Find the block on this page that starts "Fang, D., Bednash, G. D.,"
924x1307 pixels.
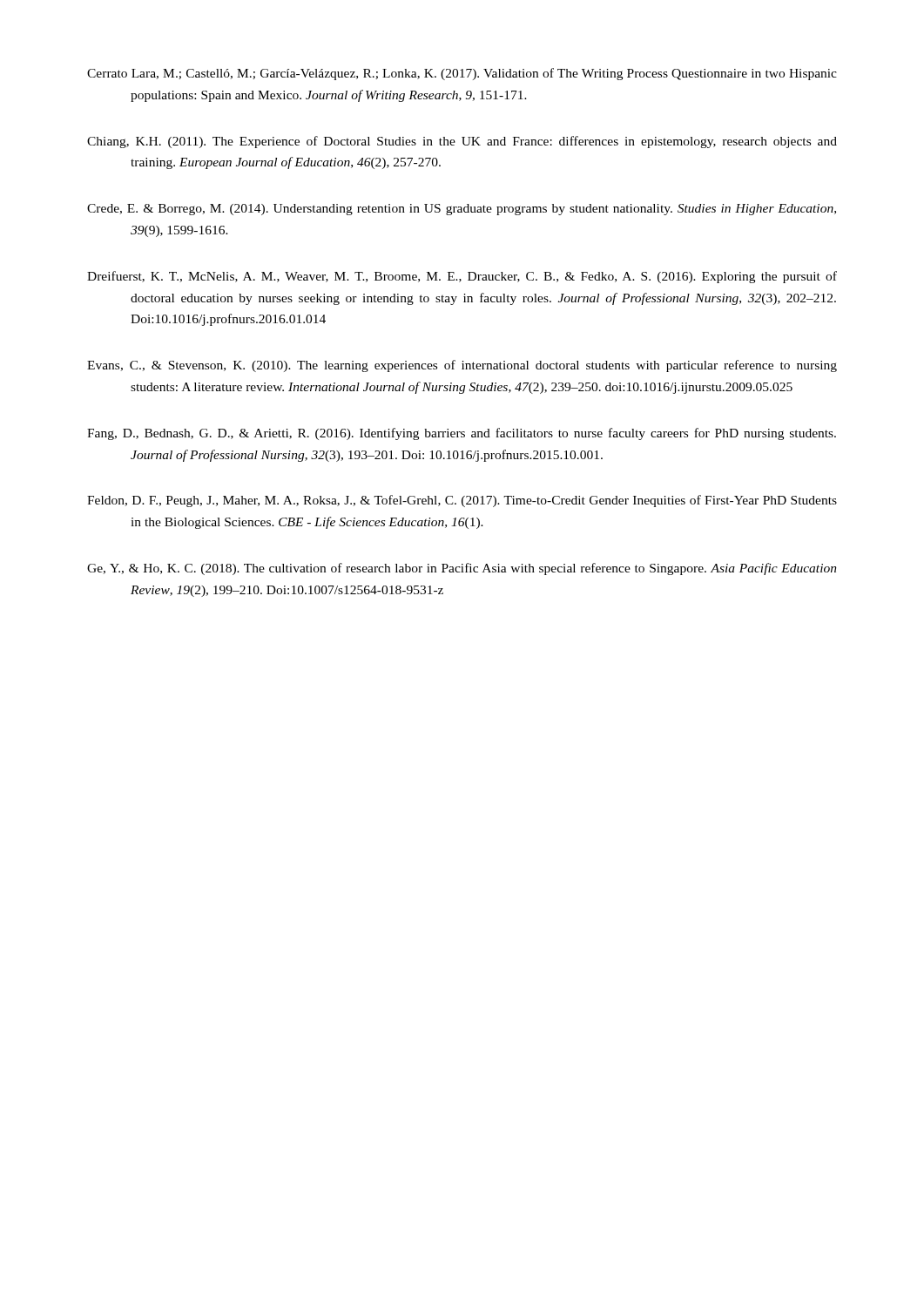tap(462, 443)
